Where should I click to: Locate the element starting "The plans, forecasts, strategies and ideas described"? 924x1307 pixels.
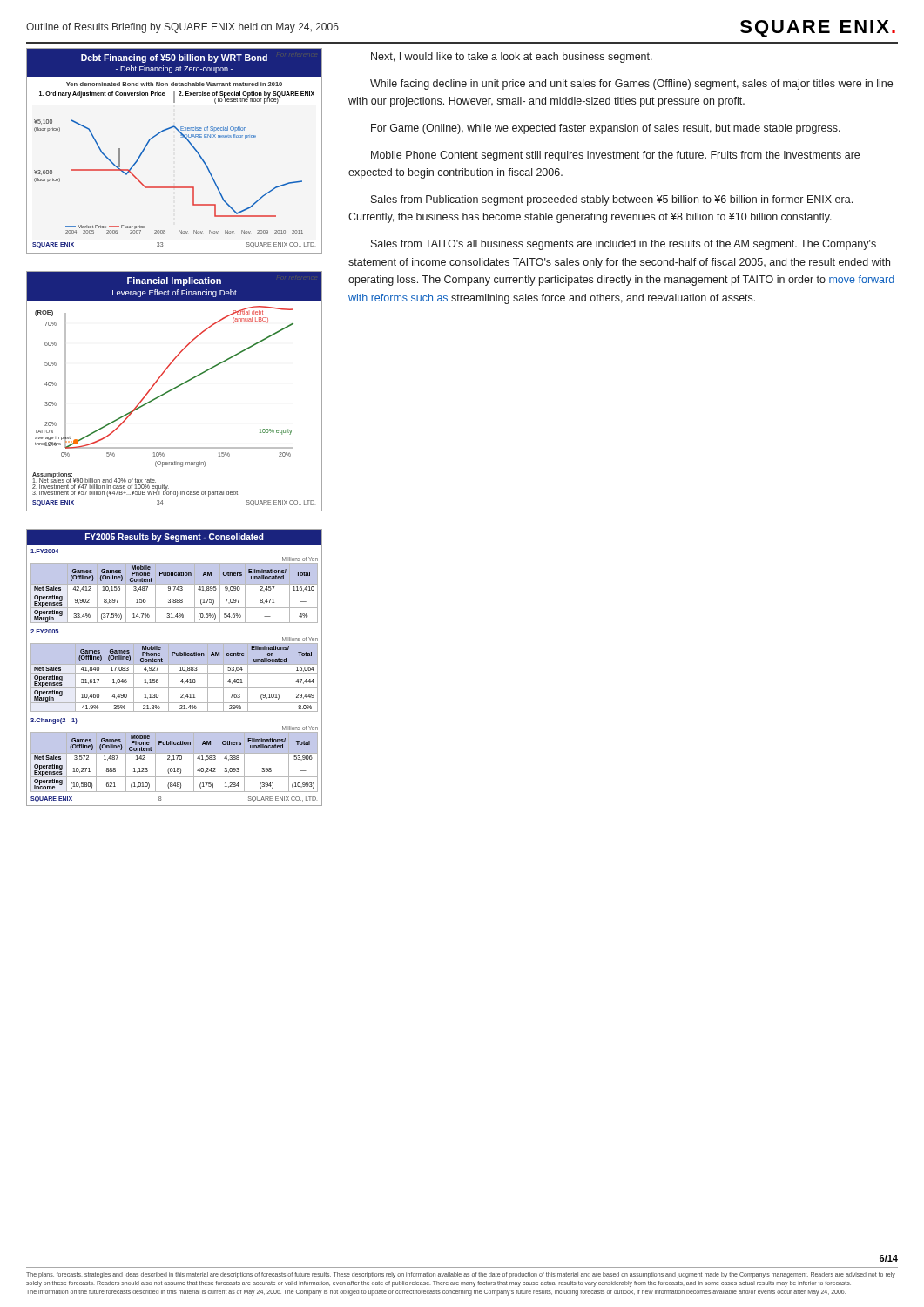(461, 1283)
